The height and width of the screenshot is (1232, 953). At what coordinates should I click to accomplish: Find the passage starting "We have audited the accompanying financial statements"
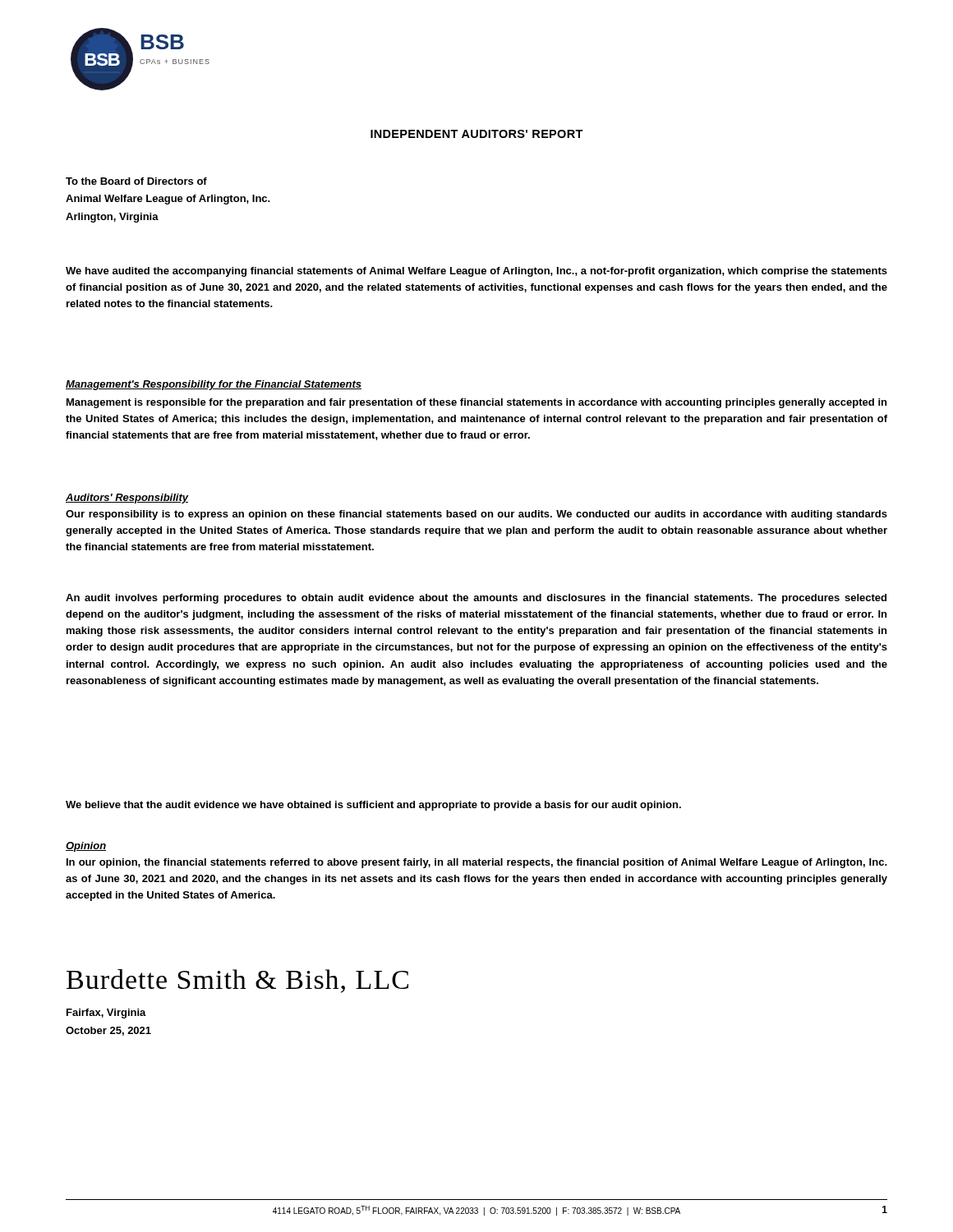pos(476,287)
